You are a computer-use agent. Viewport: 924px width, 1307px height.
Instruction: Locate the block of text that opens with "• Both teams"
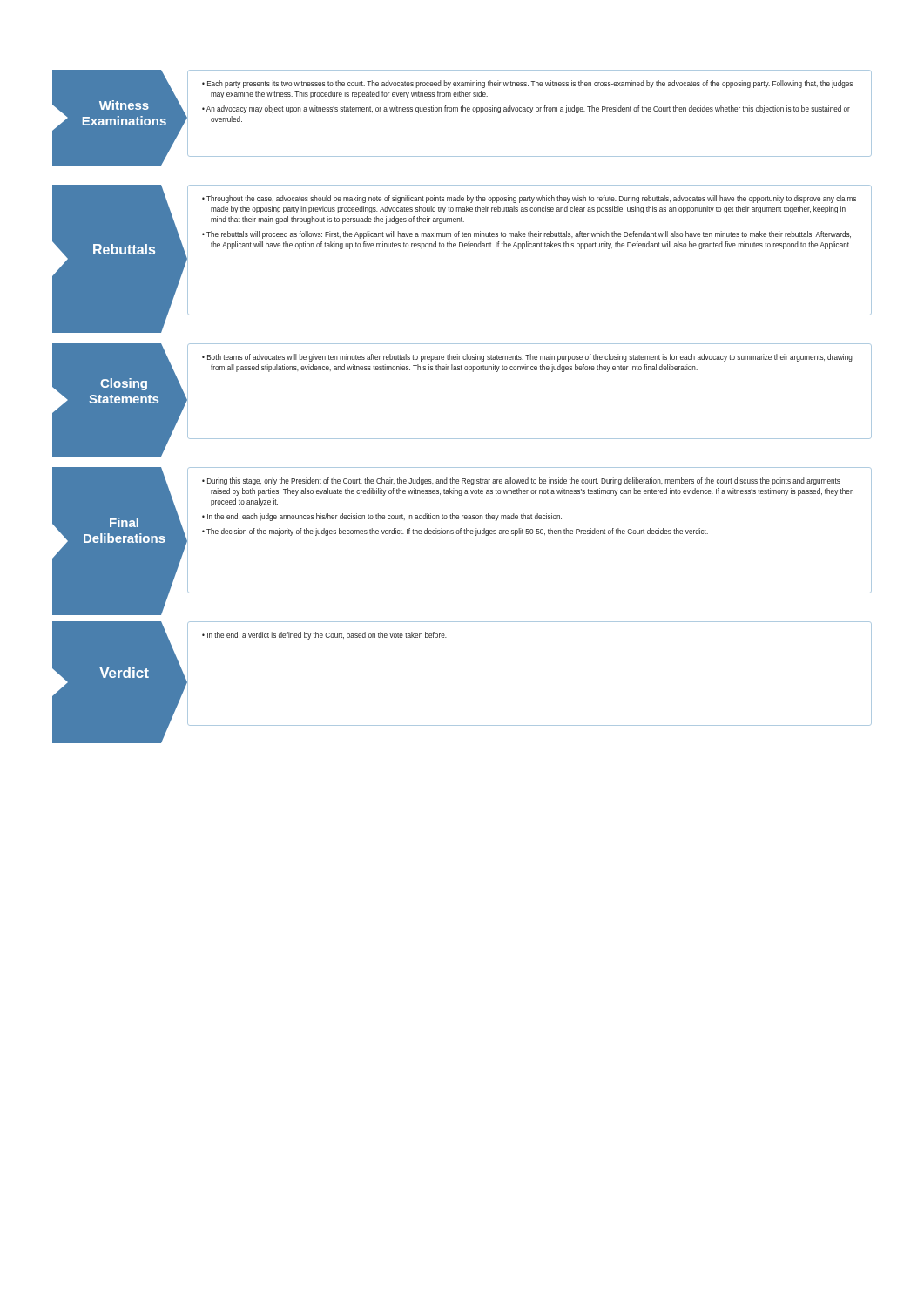click(527, 363)
